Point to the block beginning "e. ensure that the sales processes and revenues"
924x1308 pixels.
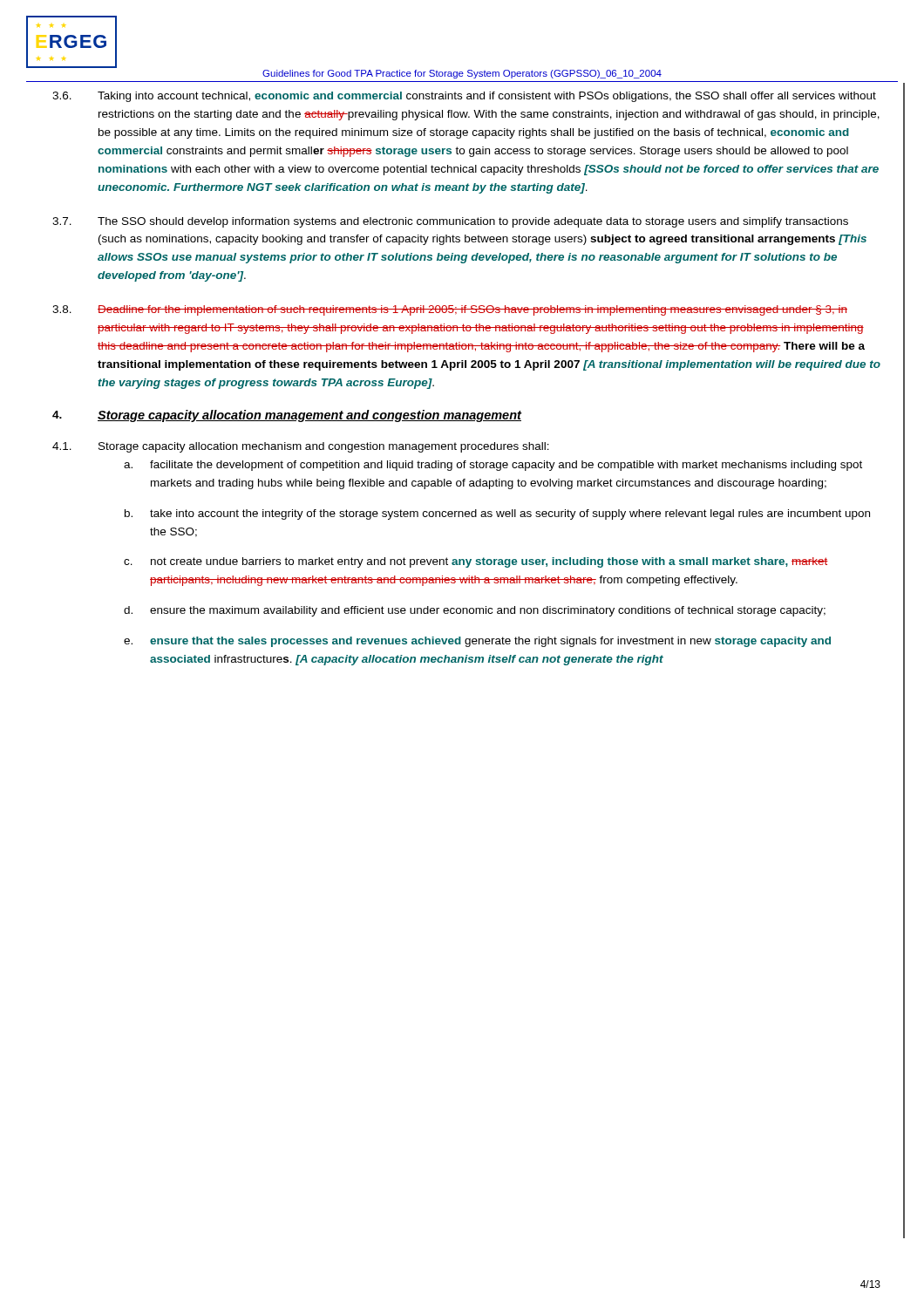pos(502,651)
